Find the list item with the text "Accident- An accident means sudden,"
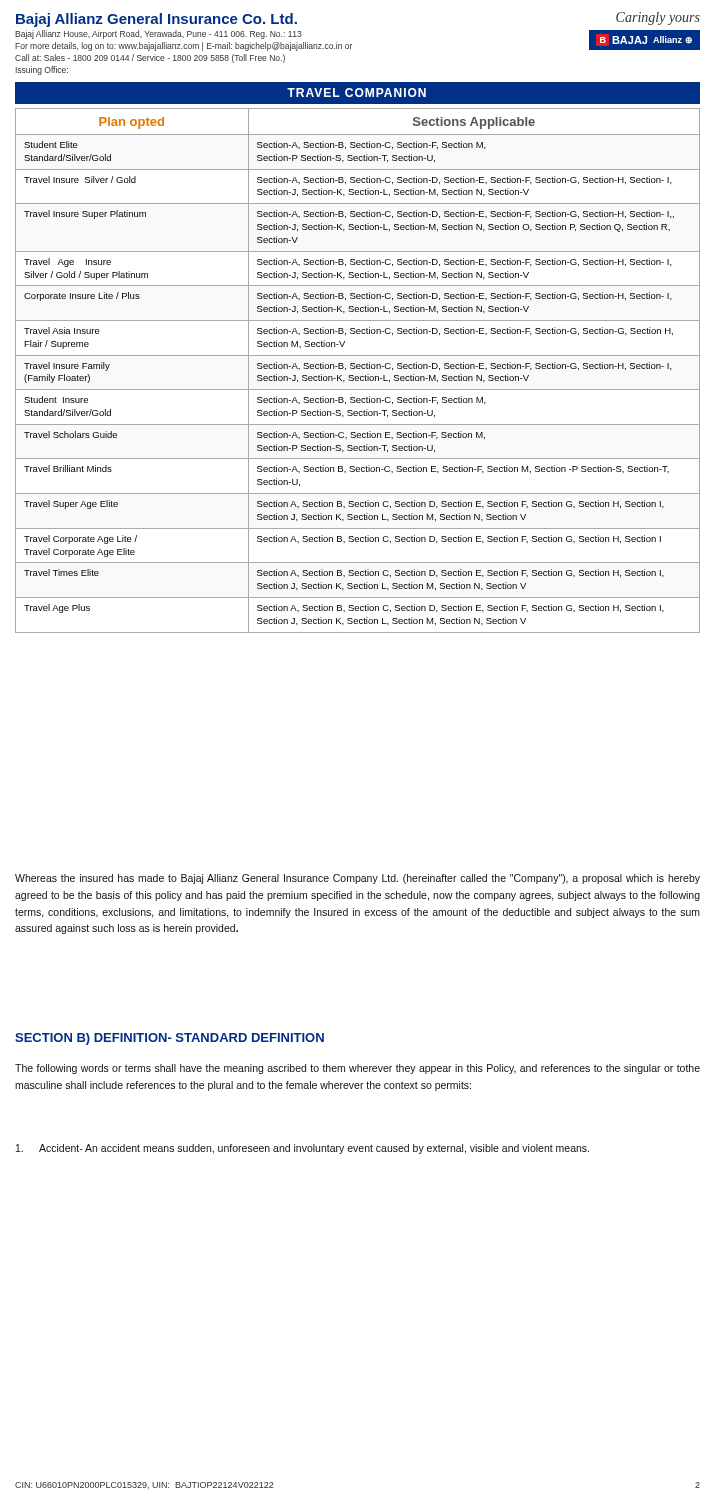Viewport: 715px width, 1500px height. point(303,1148)
